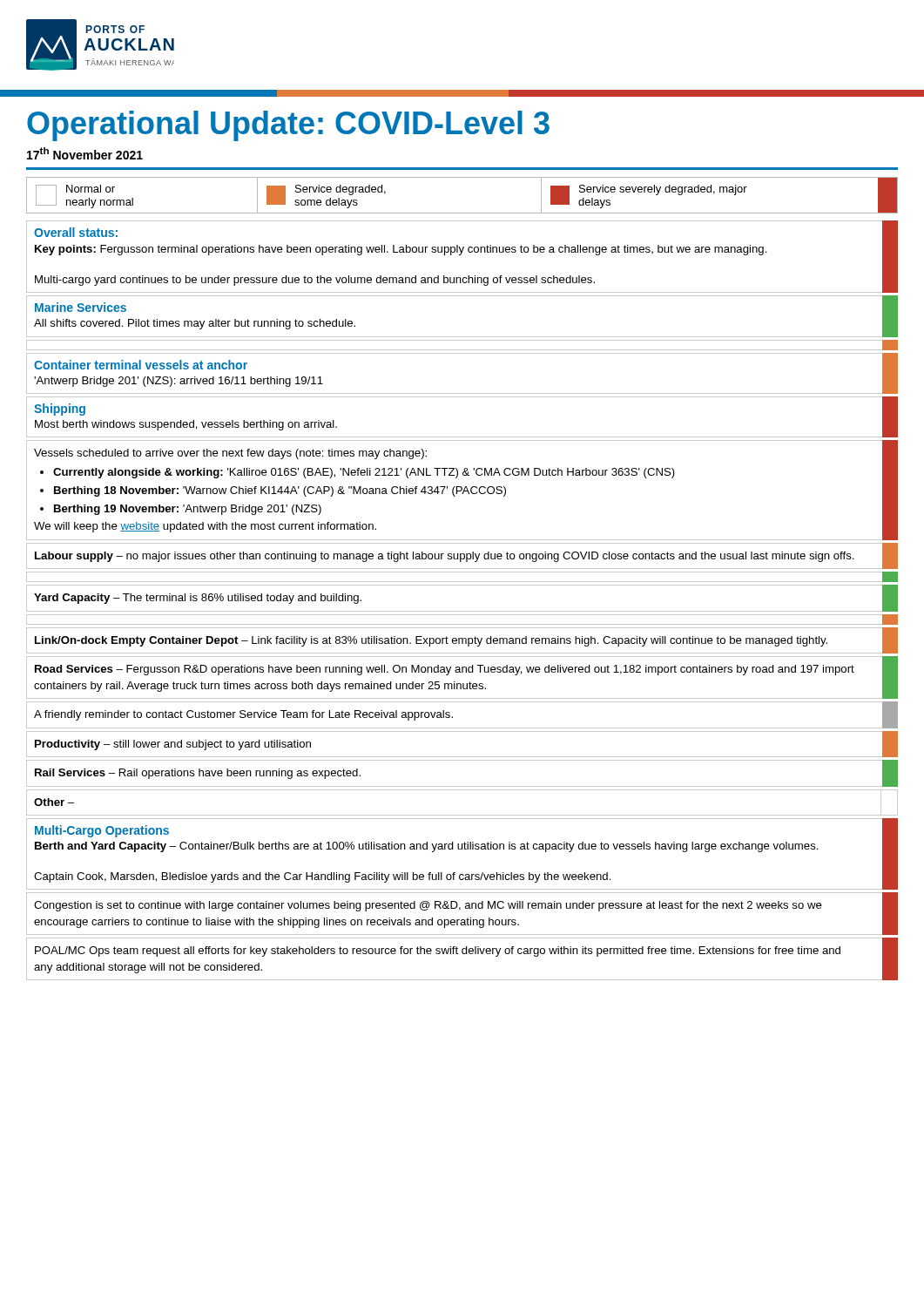Click on the passage starting "Captain Cook, Marsden,"
This screenshot has height=1307, width=924.
pos(323,876)
